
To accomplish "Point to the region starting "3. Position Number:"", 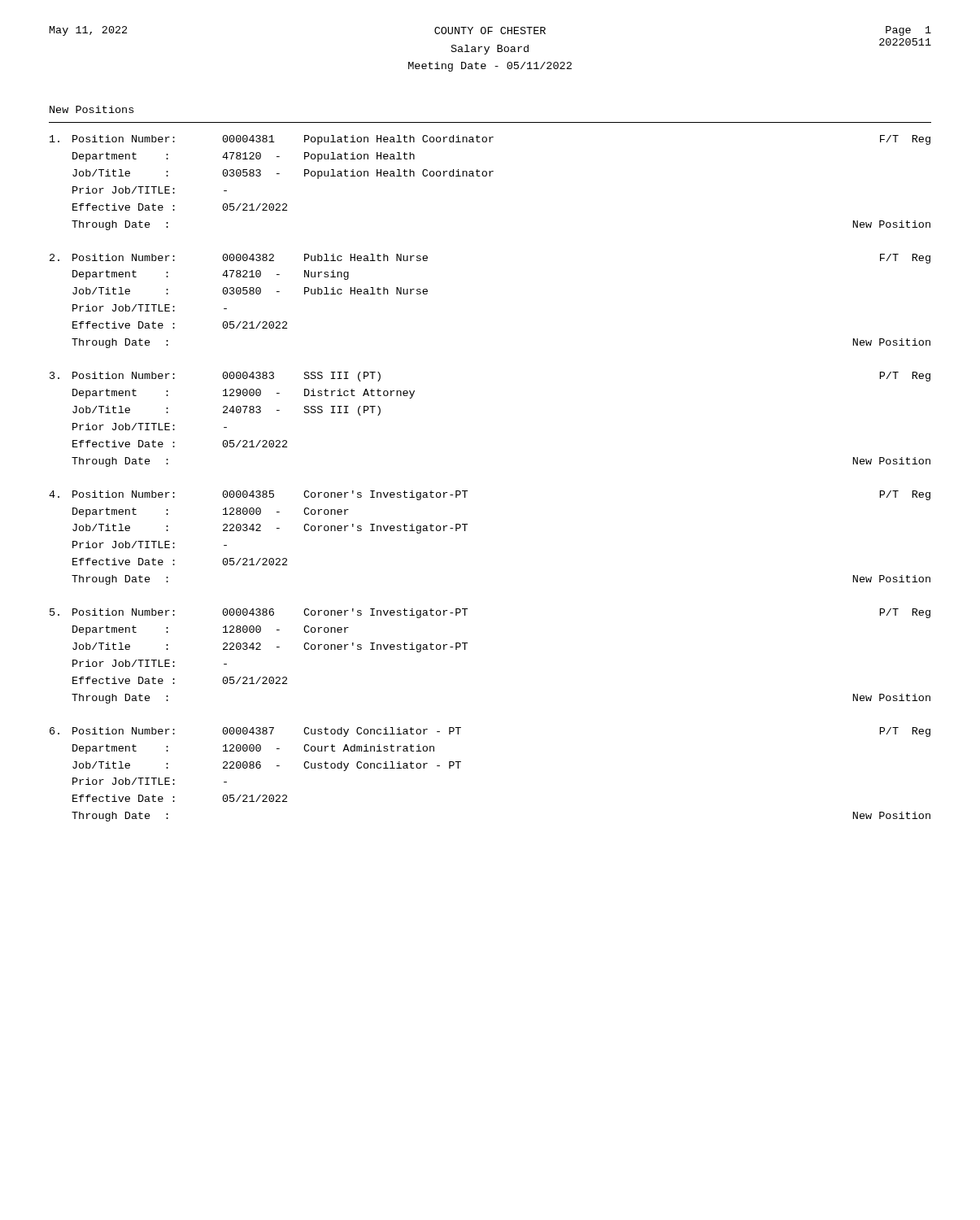I will point(122,376).
